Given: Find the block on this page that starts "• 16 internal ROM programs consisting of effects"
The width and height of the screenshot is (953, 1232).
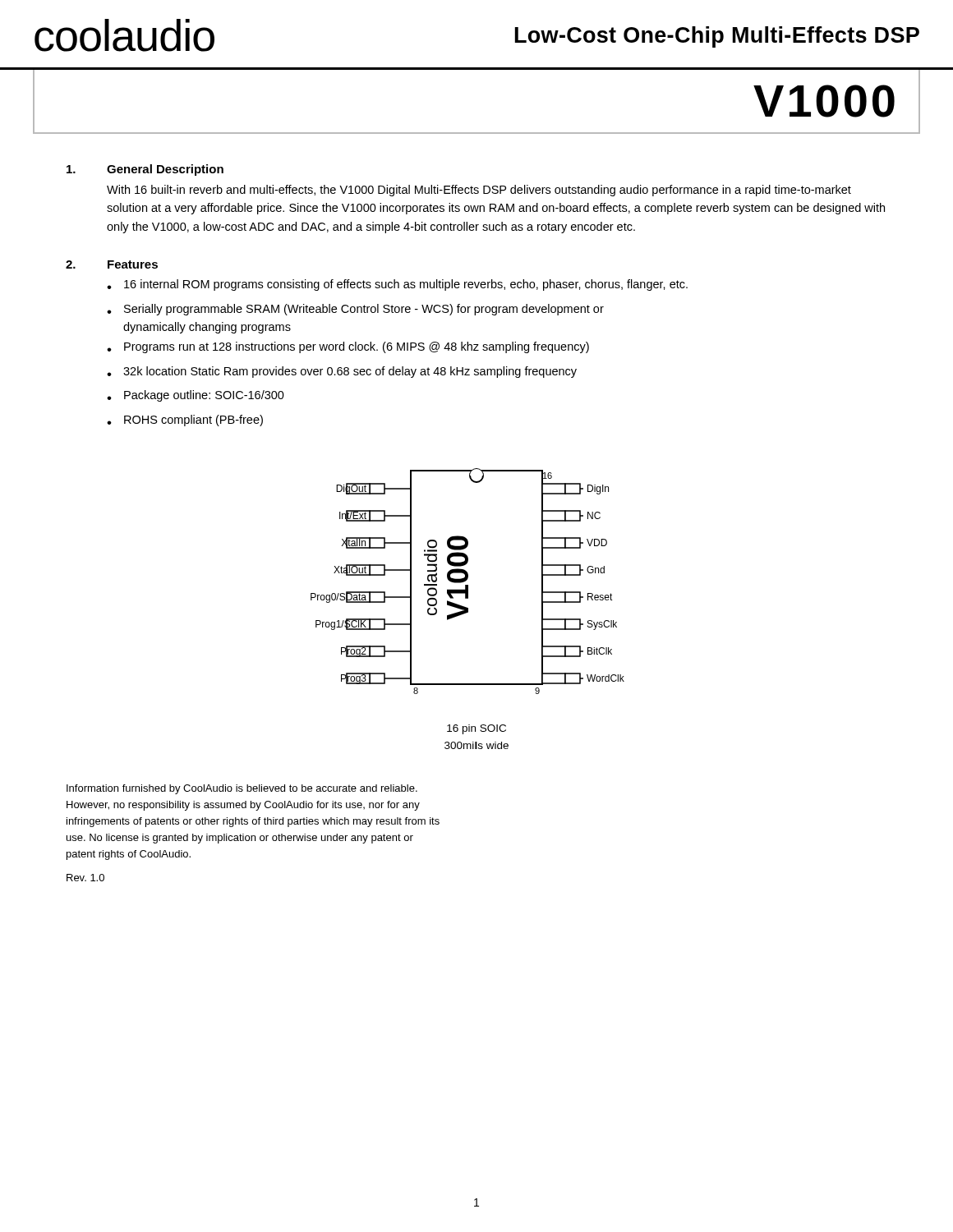Looking at the screenshot, I should point(398,287).
